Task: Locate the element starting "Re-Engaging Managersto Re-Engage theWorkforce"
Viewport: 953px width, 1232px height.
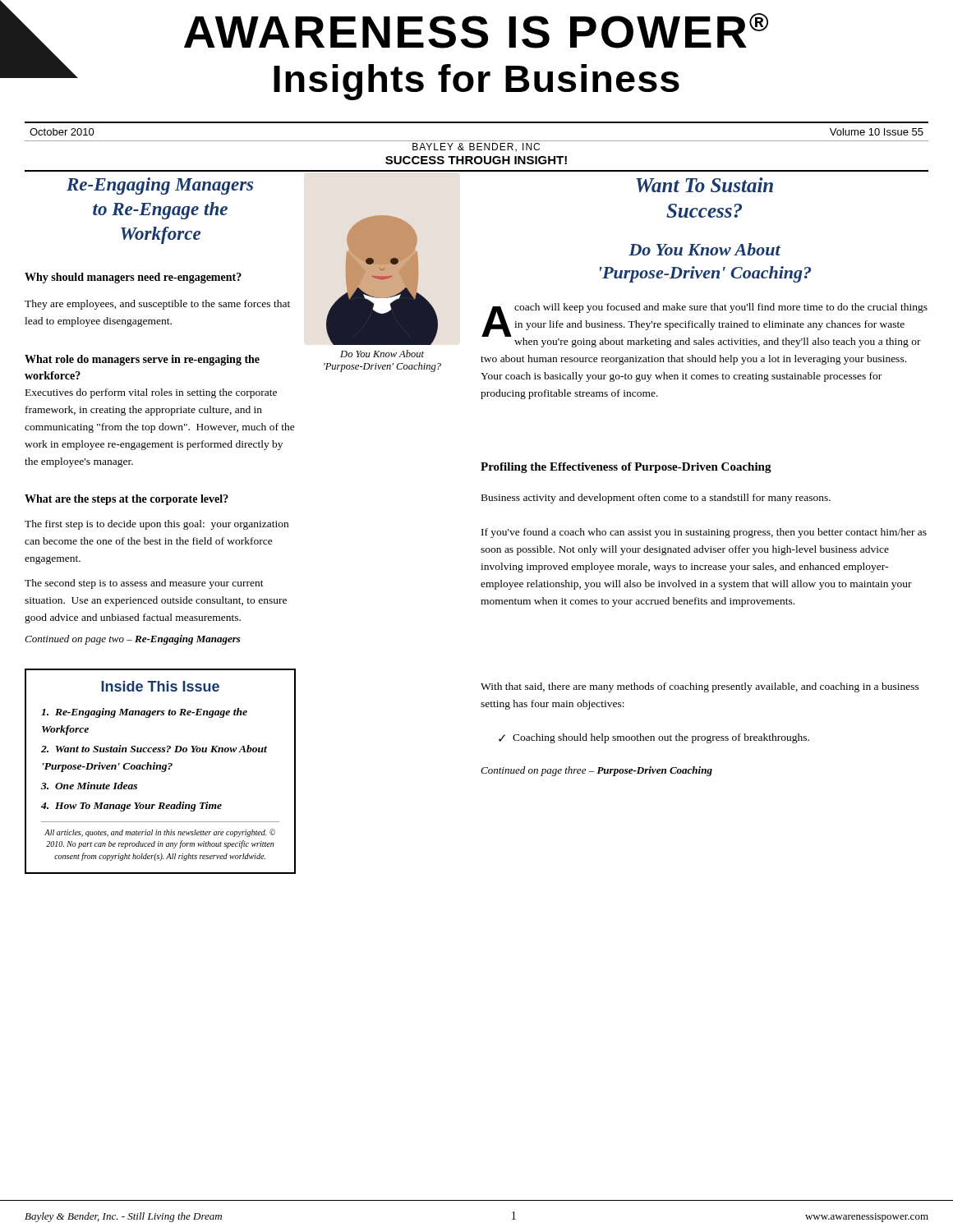Action: (160, 209)
